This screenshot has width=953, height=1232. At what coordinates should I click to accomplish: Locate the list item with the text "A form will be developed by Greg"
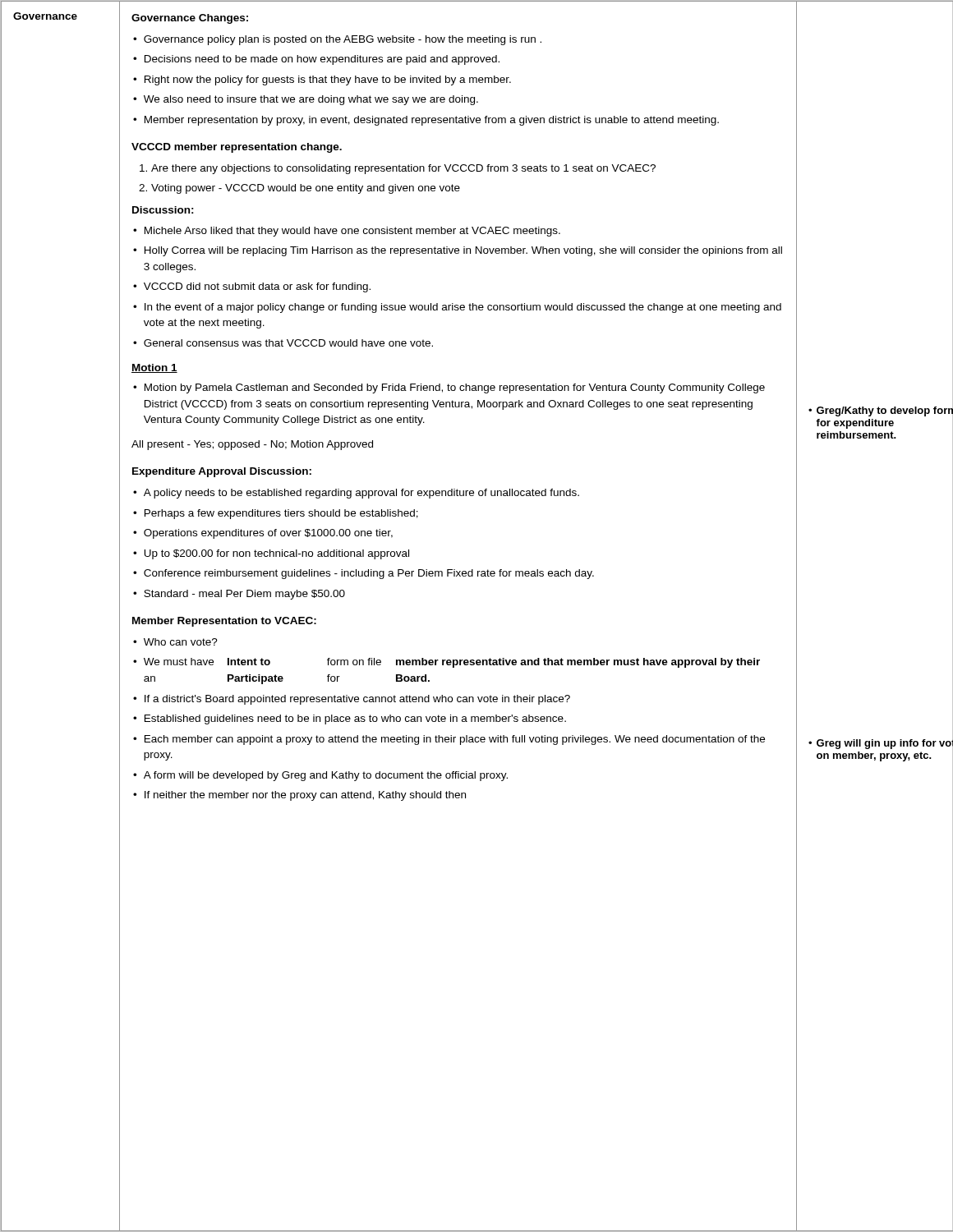326,775
